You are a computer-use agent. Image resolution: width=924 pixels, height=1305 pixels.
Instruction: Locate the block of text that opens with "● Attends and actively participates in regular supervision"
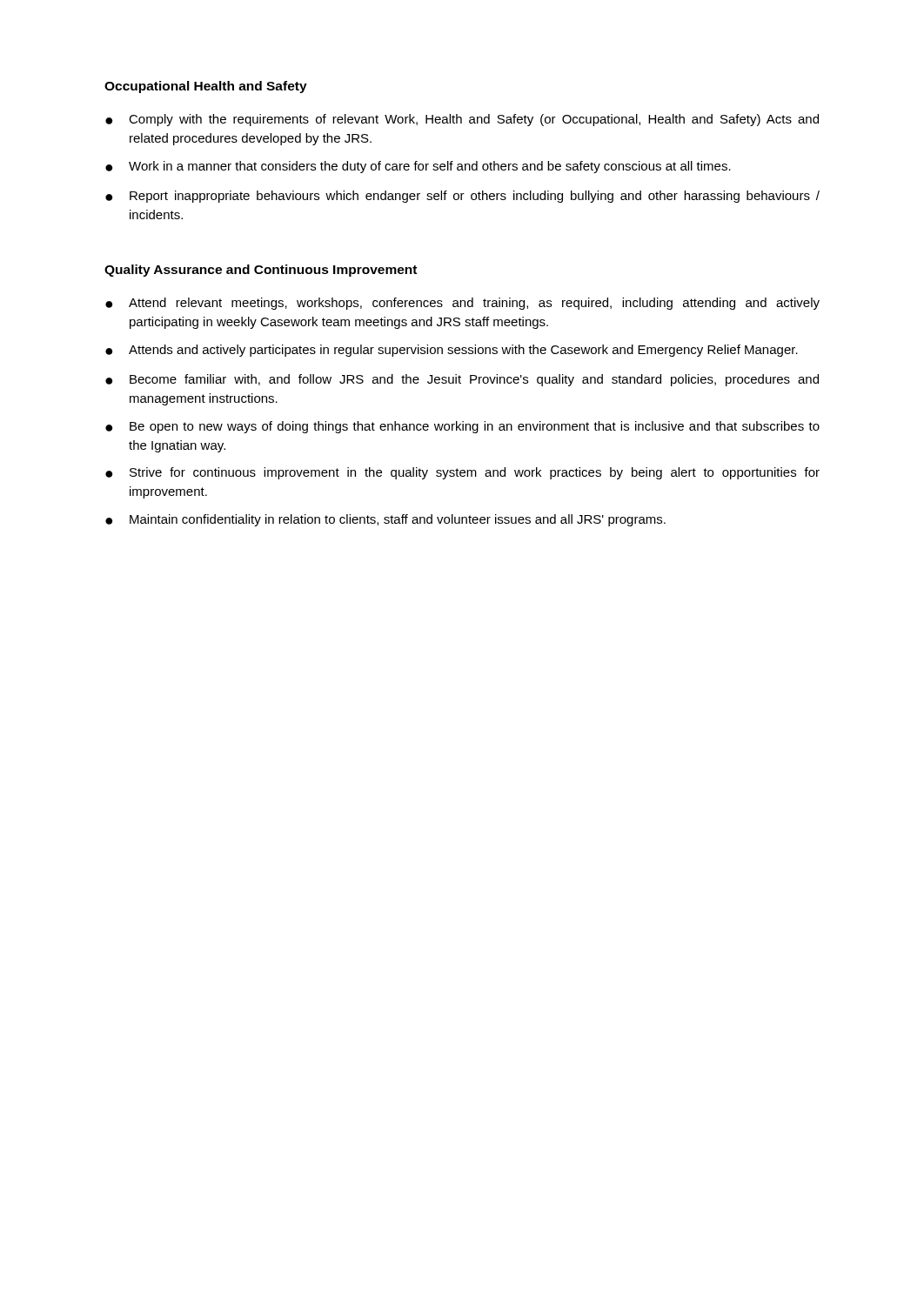click(462, 351)
